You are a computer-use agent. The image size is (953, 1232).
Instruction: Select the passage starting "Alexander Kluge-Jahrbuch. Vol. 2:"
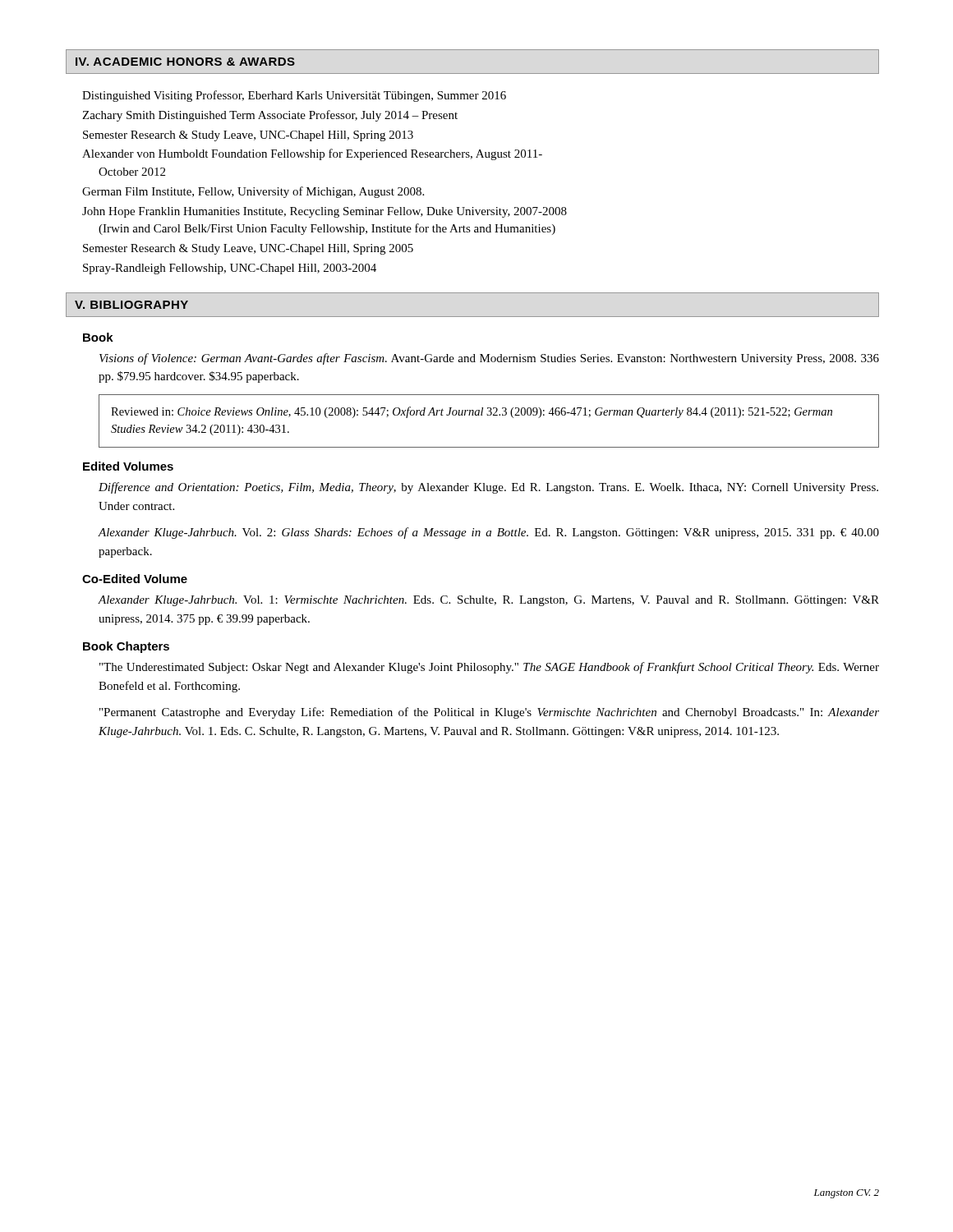(x=489, y=541)
